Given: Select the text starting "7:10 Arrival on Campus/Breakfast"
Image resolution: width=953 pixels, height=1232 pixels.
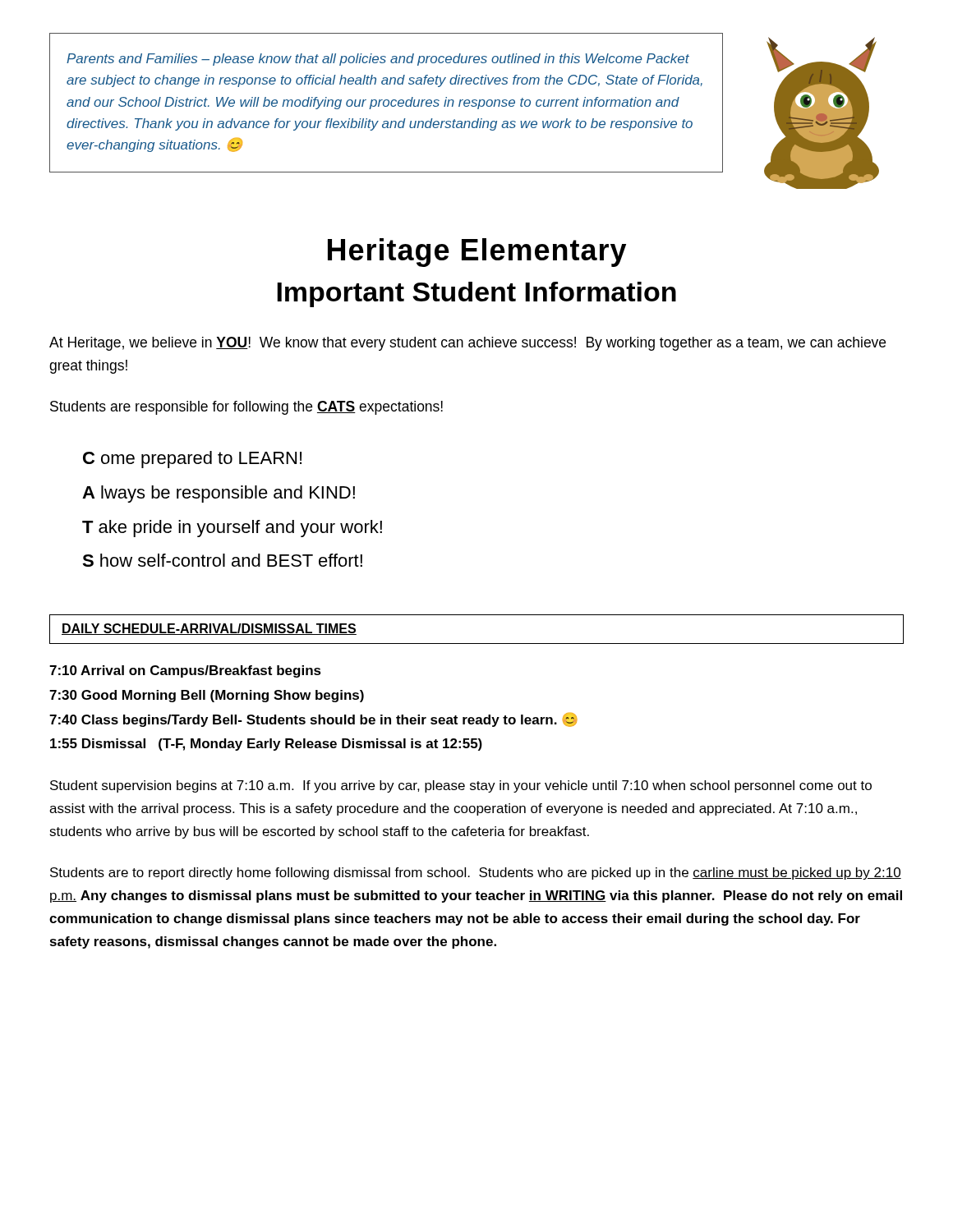Looking at the screenshot, I should point(476,708).
